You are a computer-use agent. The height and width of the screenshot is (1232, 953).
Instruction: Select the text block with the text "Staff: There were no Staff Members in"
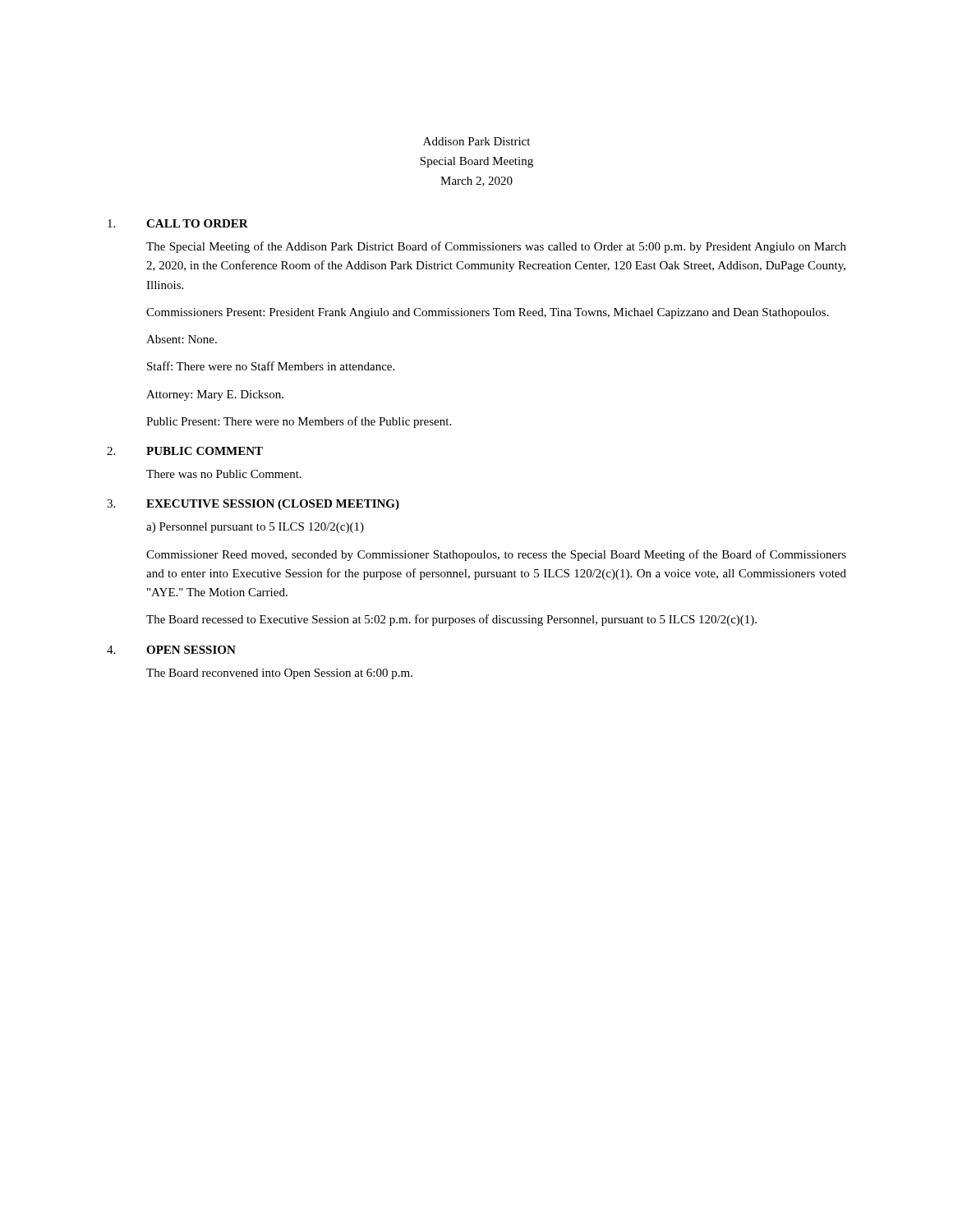click(271, 367)
